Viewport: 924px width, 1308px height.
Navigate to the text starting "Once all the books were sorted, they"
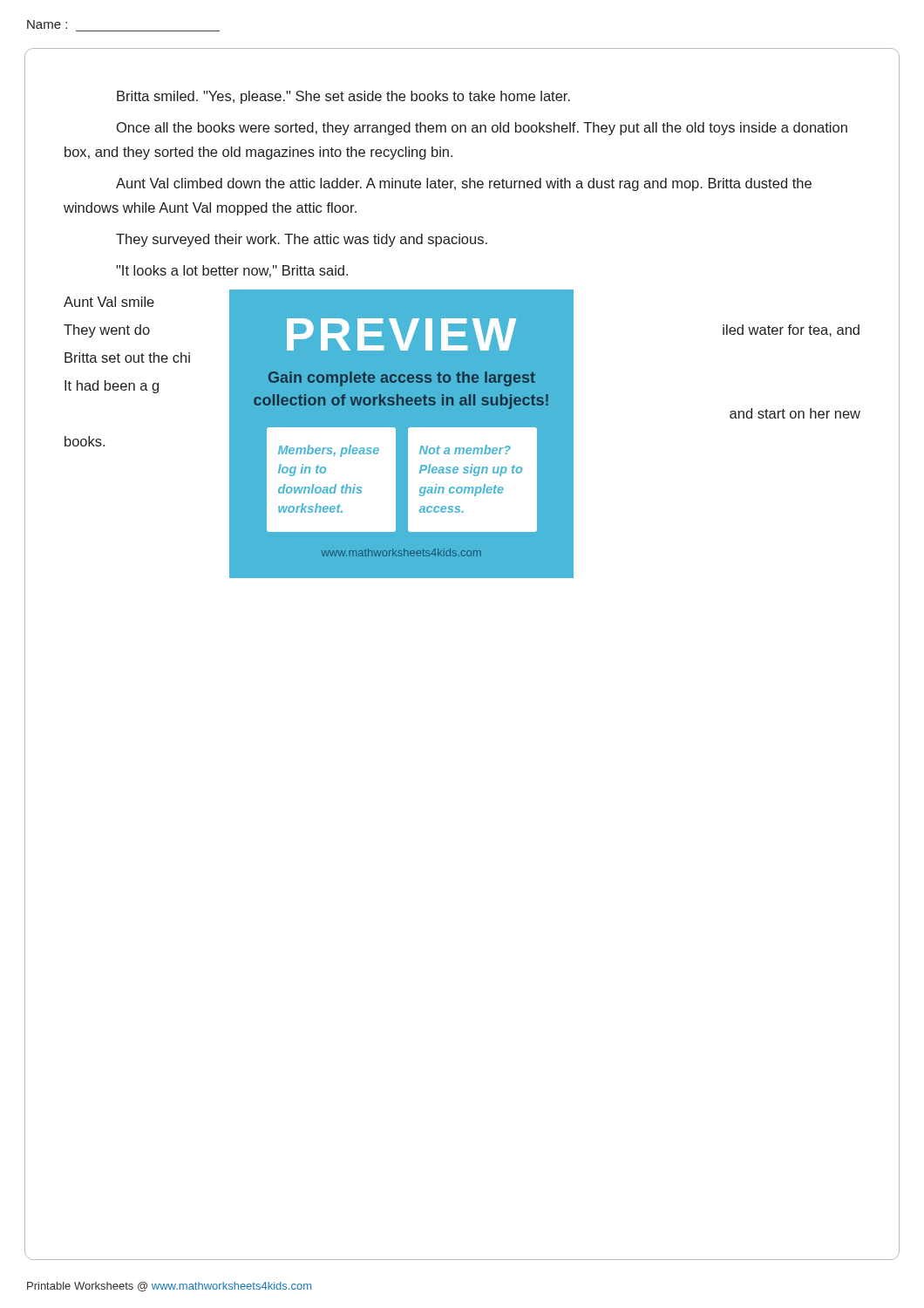pos(456,140)
